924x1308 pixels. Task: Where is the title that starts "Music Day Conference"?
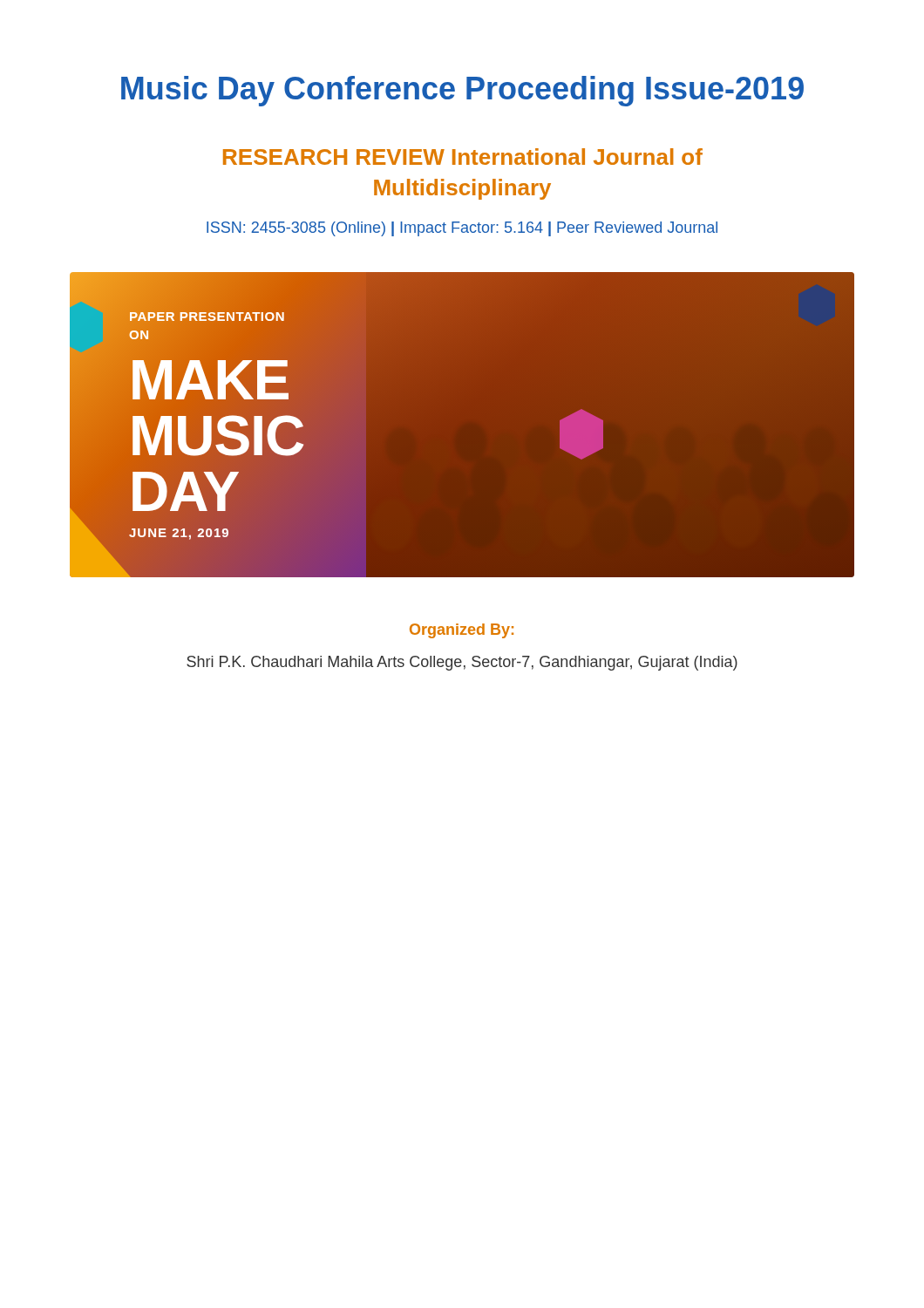462,88
